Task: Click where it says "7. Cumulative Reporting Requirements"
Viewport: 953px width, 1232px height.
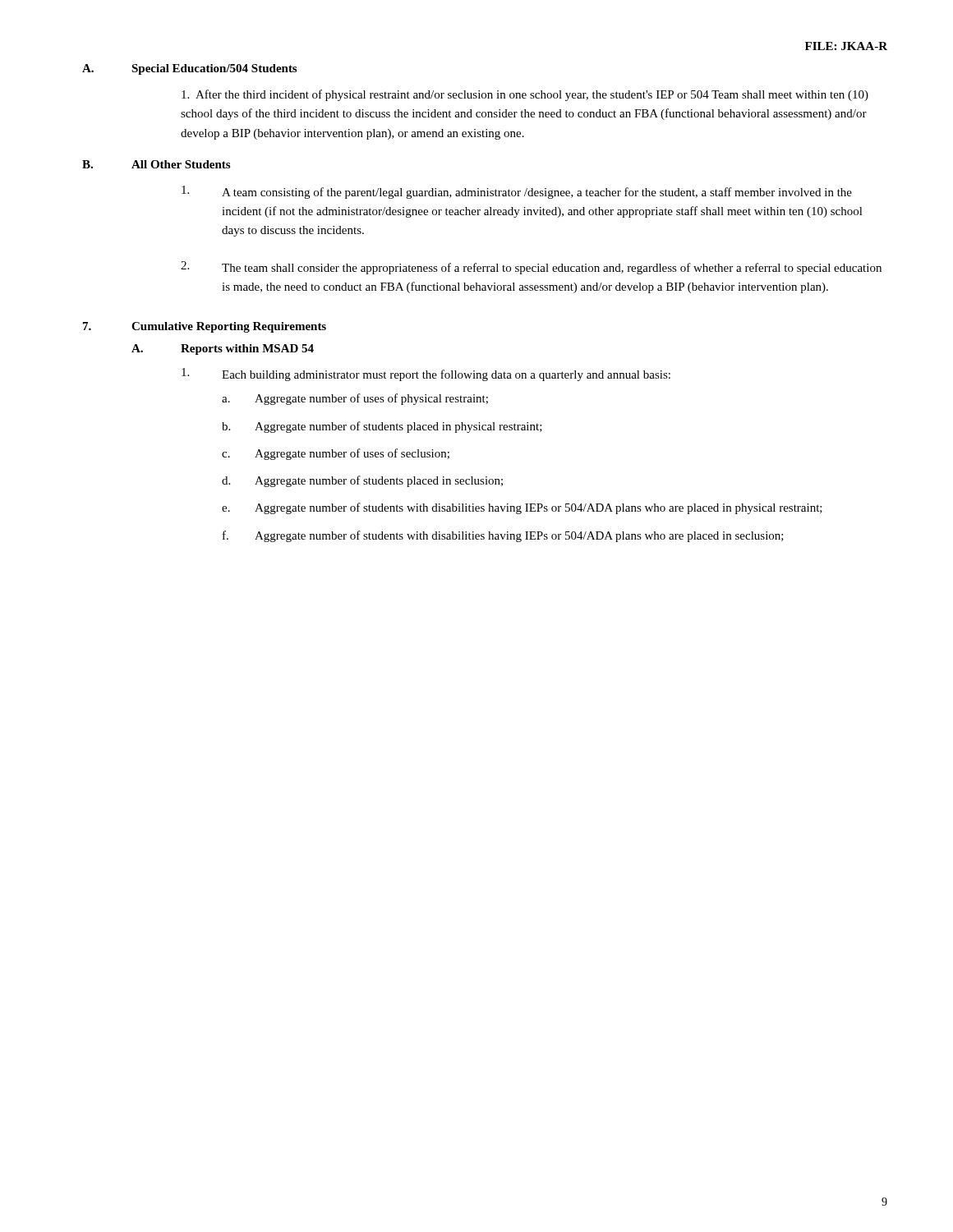Action: point(204,326)
